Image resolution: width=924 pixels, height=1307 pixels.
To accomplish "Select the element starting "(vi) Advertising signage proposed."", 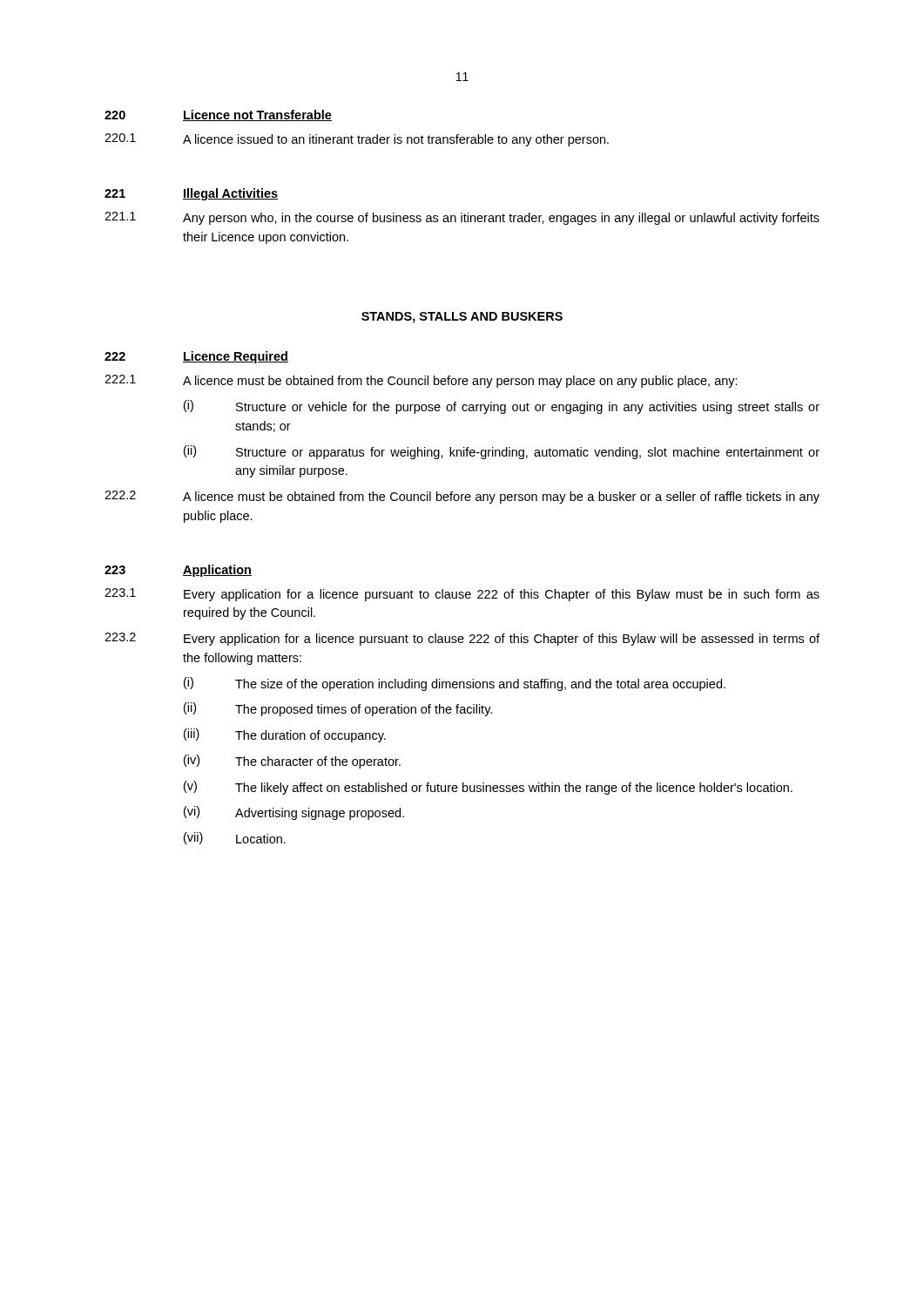I will (294, 813).
